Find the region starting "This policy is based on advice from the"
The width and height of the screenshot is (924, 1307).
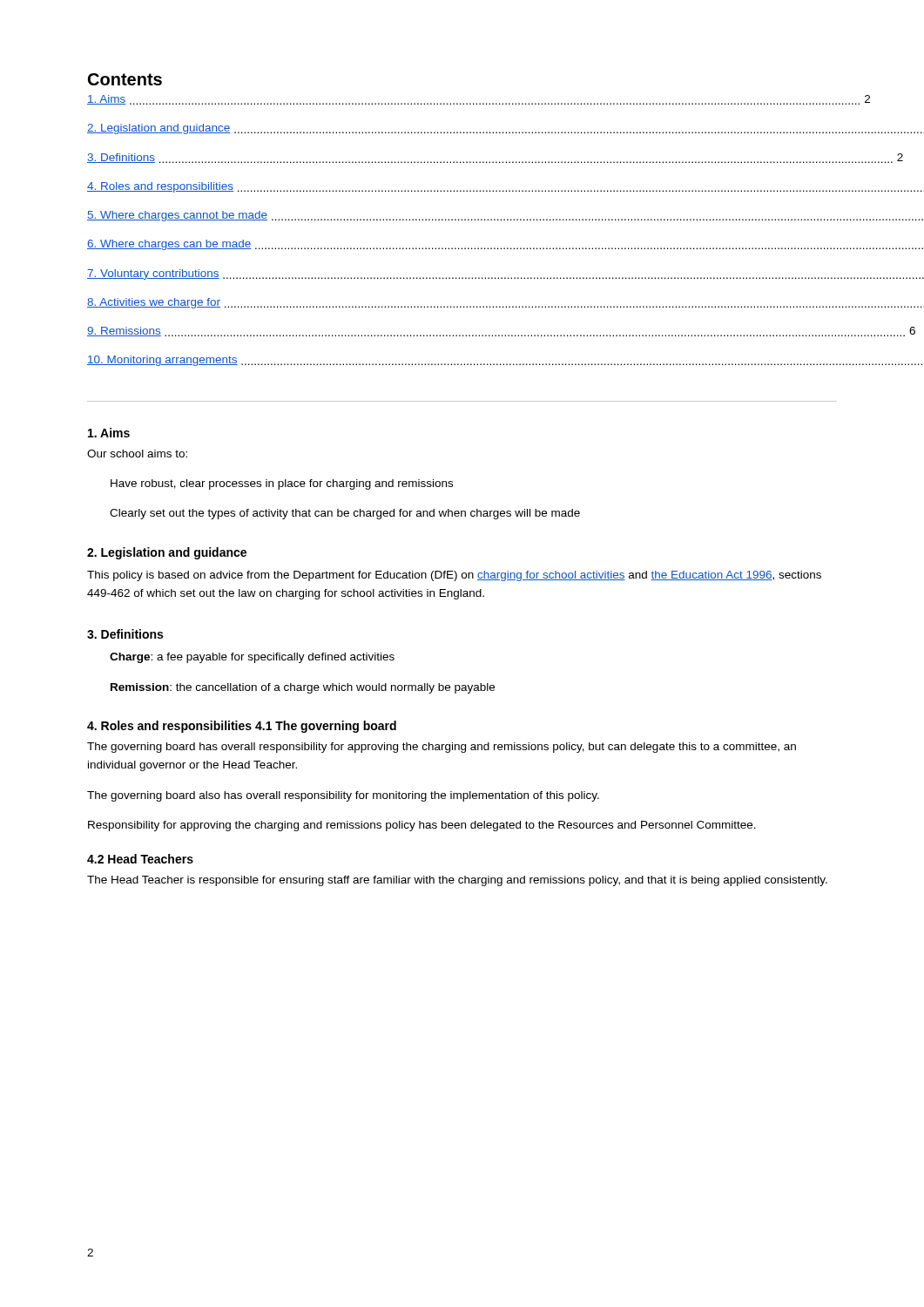click(462, 585)
